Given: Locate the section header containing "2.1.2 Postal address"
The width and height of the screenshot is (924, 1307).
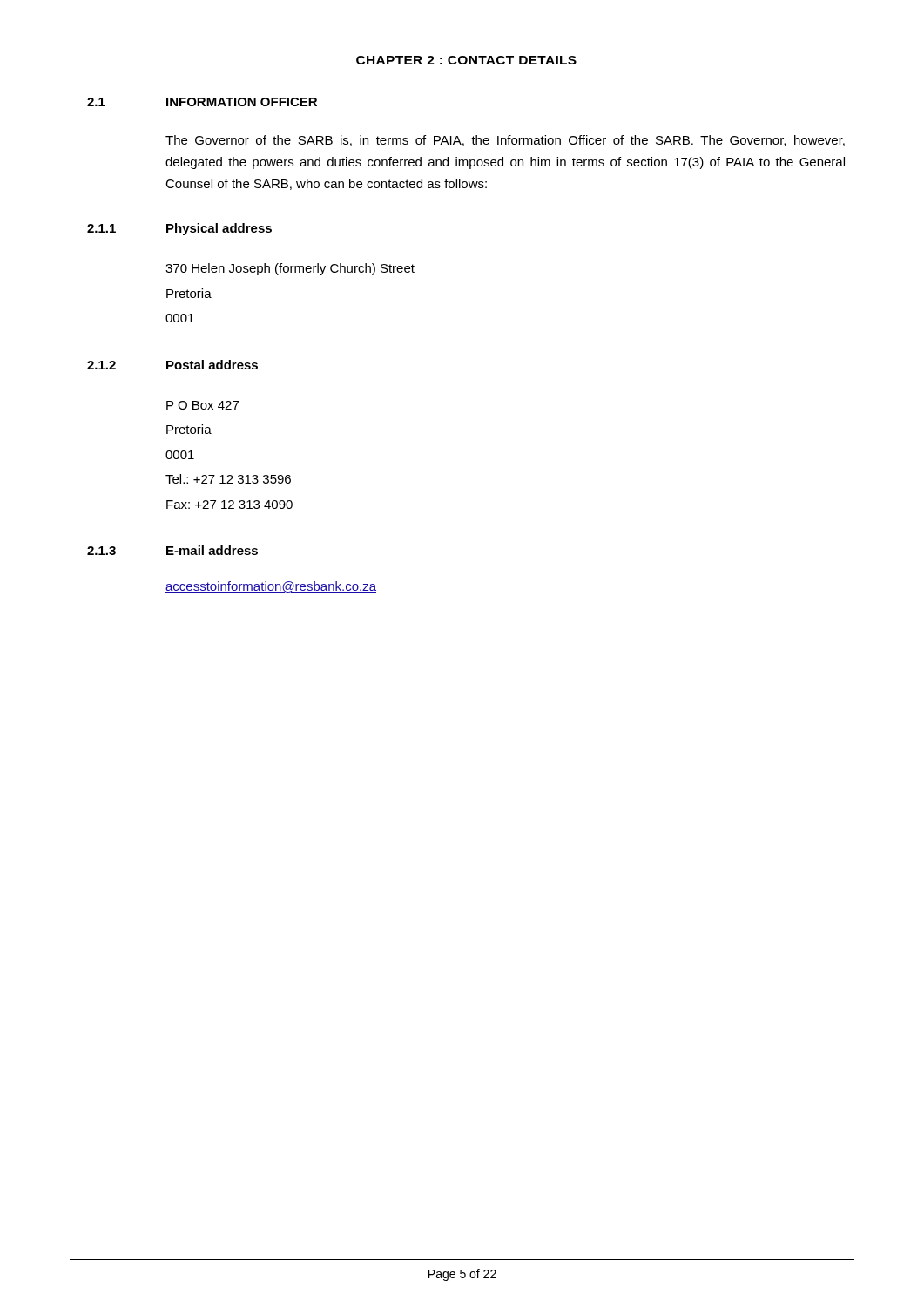Looking at the screenshot, I should (172, 365).
